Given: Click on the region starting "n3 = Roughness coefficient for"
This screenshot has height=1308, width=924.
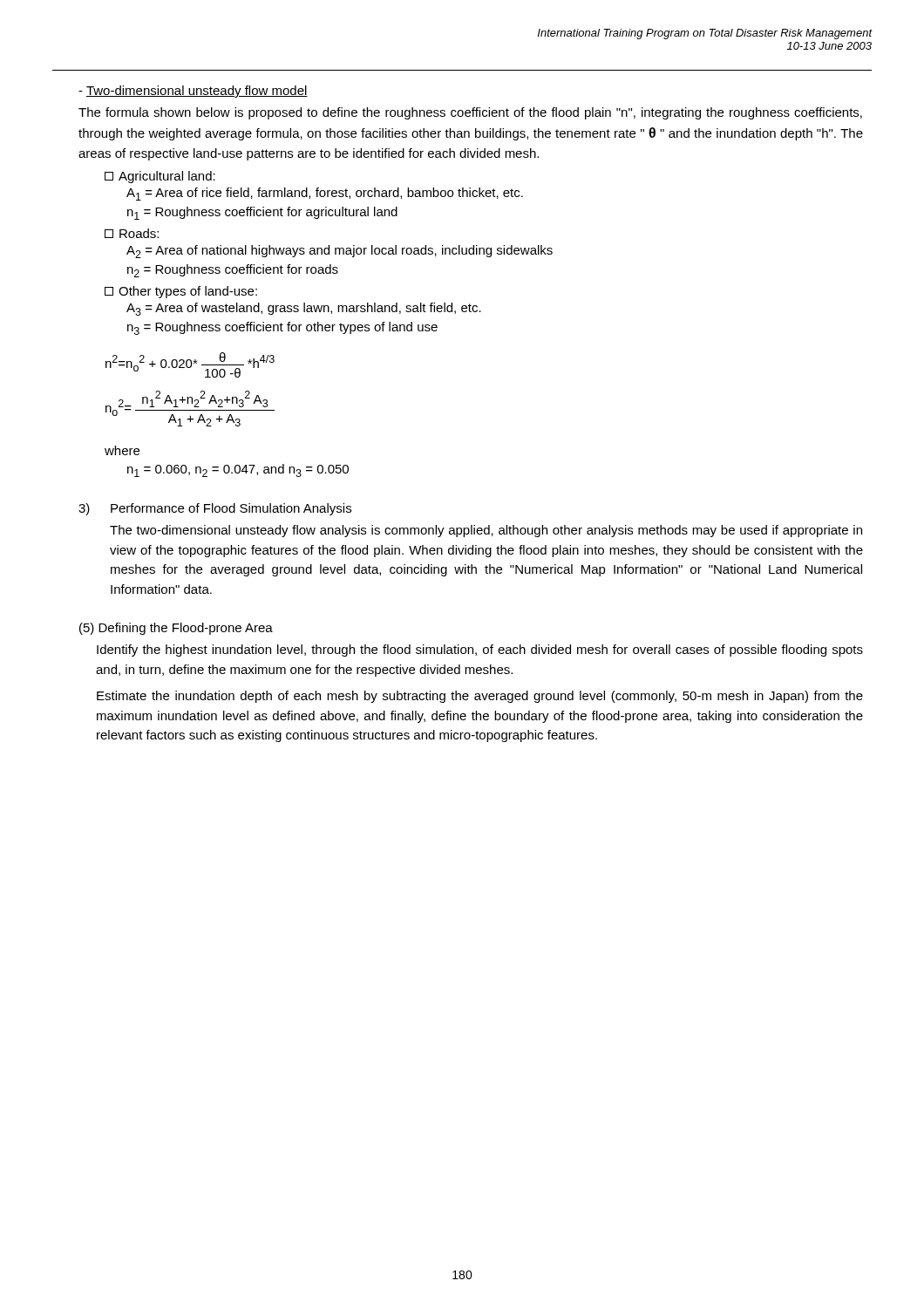Looking at the screenshot, I should [282, 328].
